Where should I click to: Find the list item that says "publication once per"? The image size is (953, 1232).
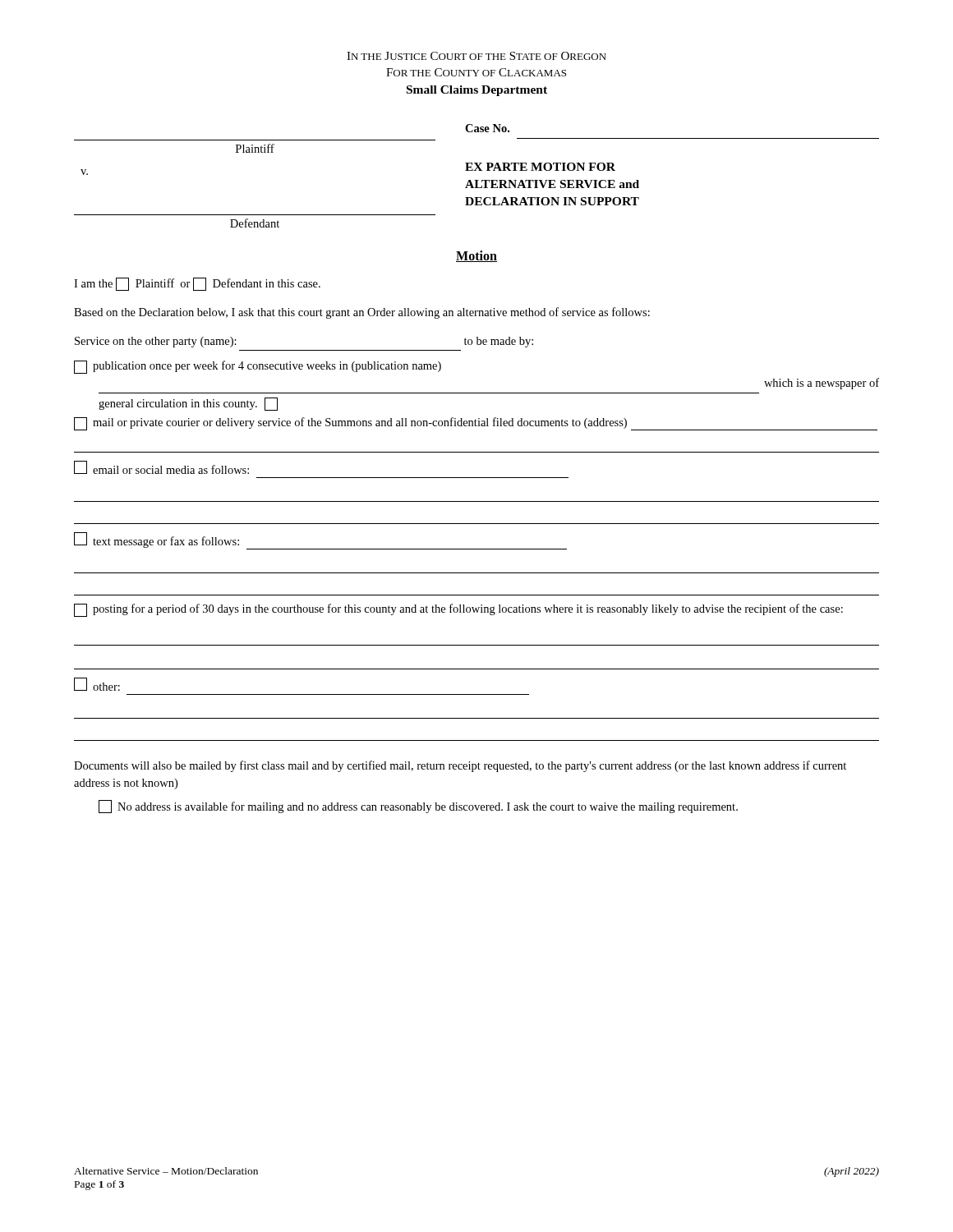(476, 385)
